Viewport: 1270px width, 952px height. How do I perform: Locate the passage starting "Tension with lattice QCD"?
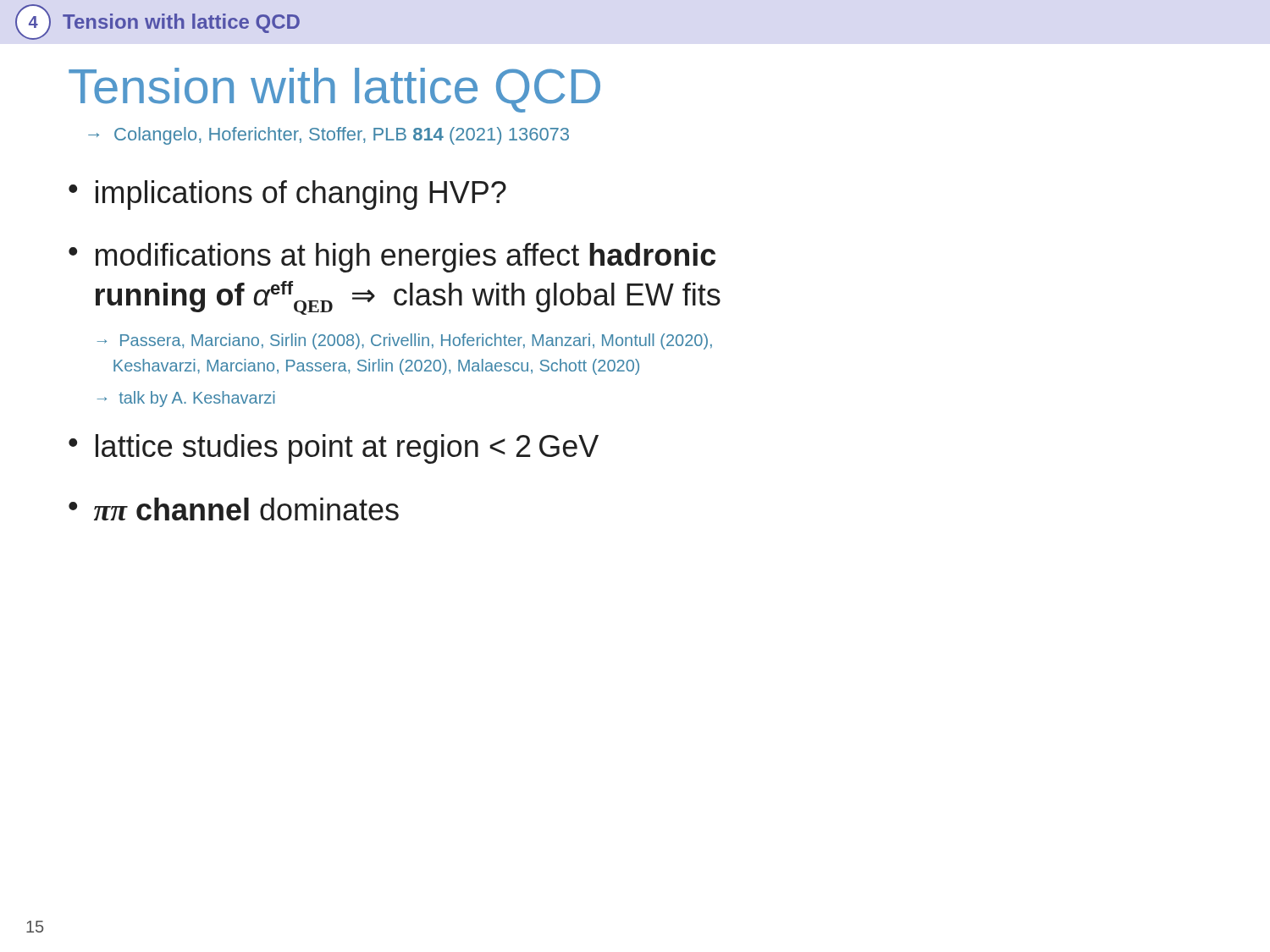click(x=335, y=86)
